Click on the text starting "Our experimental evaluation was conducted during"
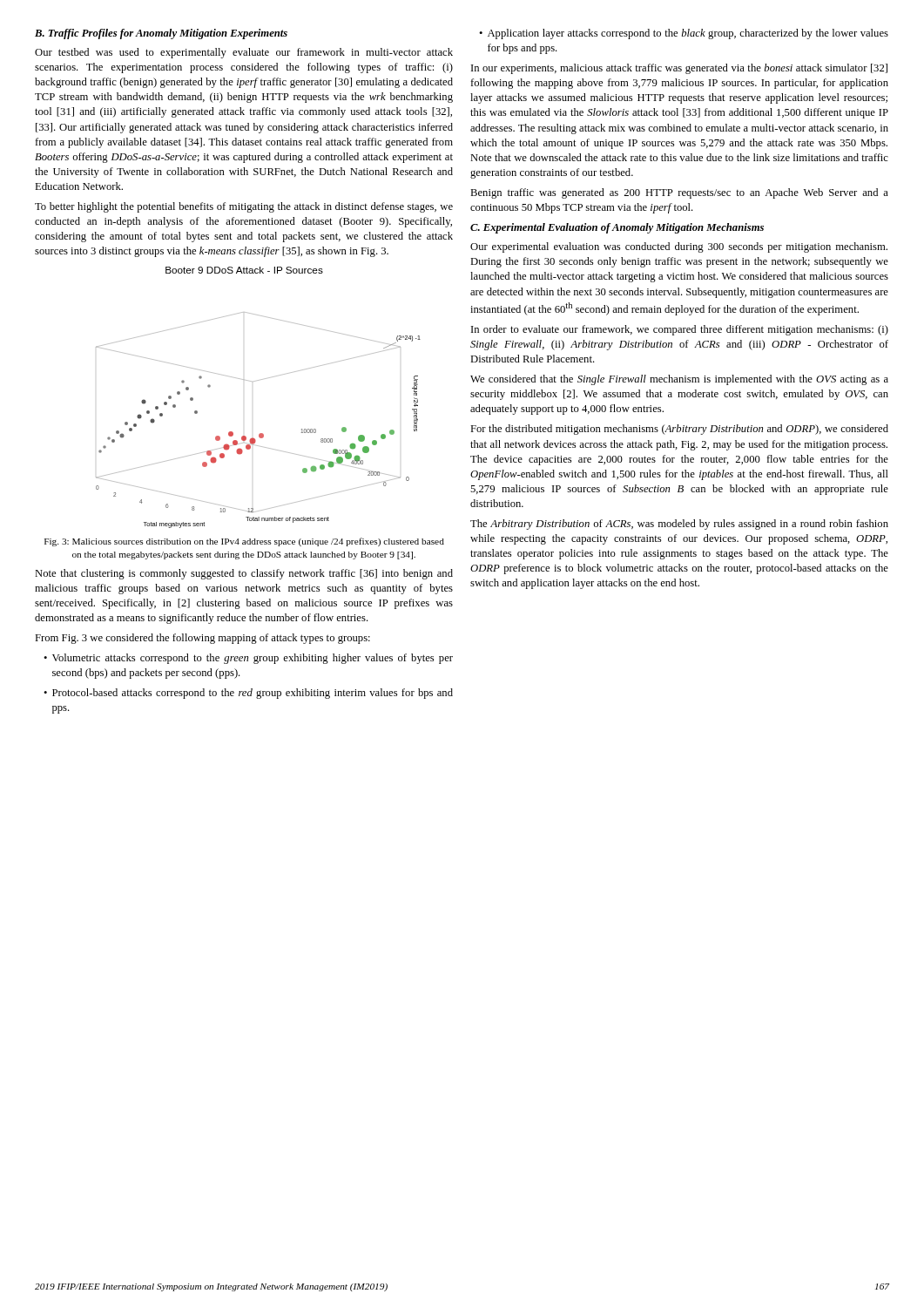This screenshot has height=1307, width=924. point(679,278)
